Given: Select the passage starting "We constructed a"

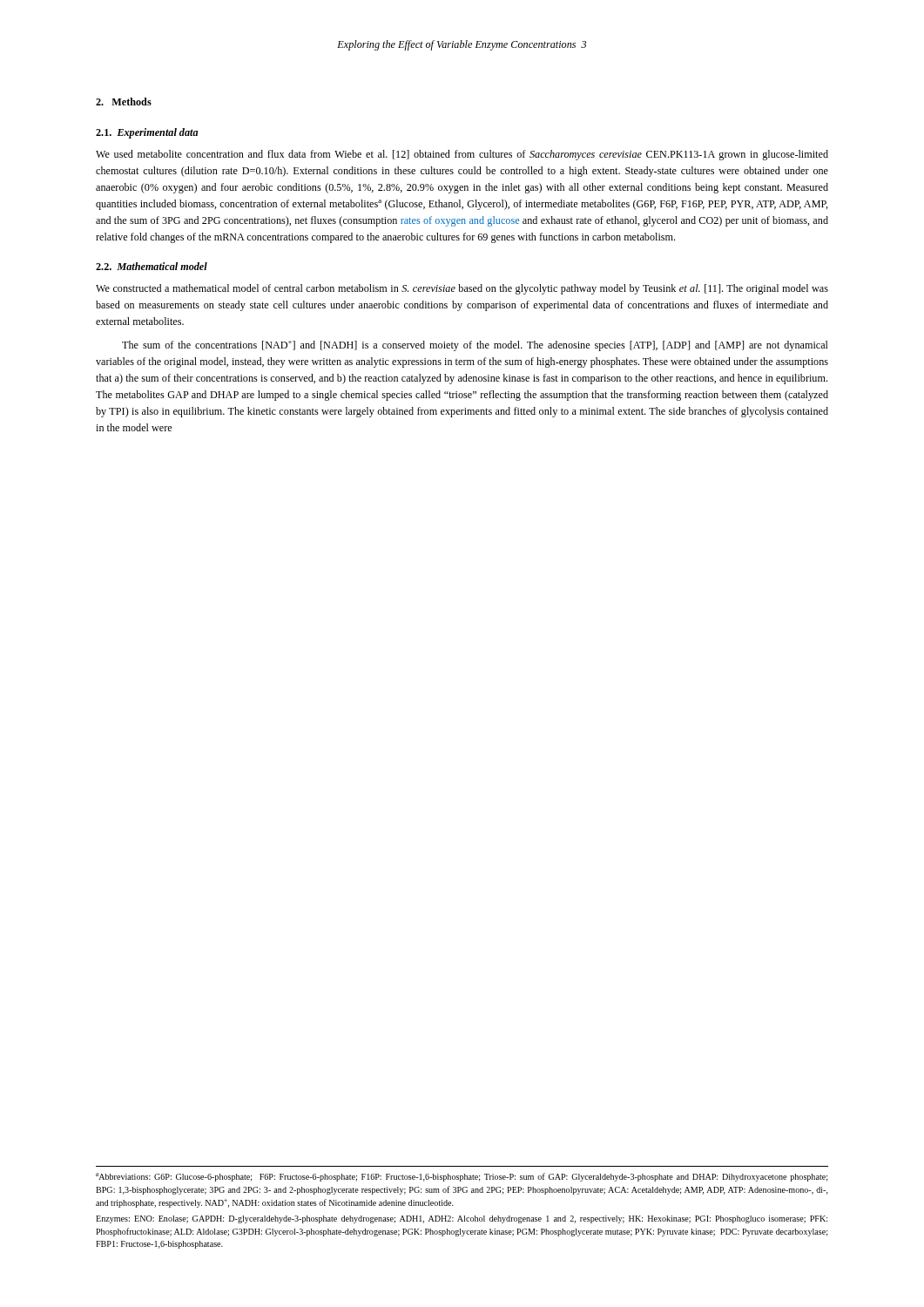Looking at the screenshot, I should point(462,306).
